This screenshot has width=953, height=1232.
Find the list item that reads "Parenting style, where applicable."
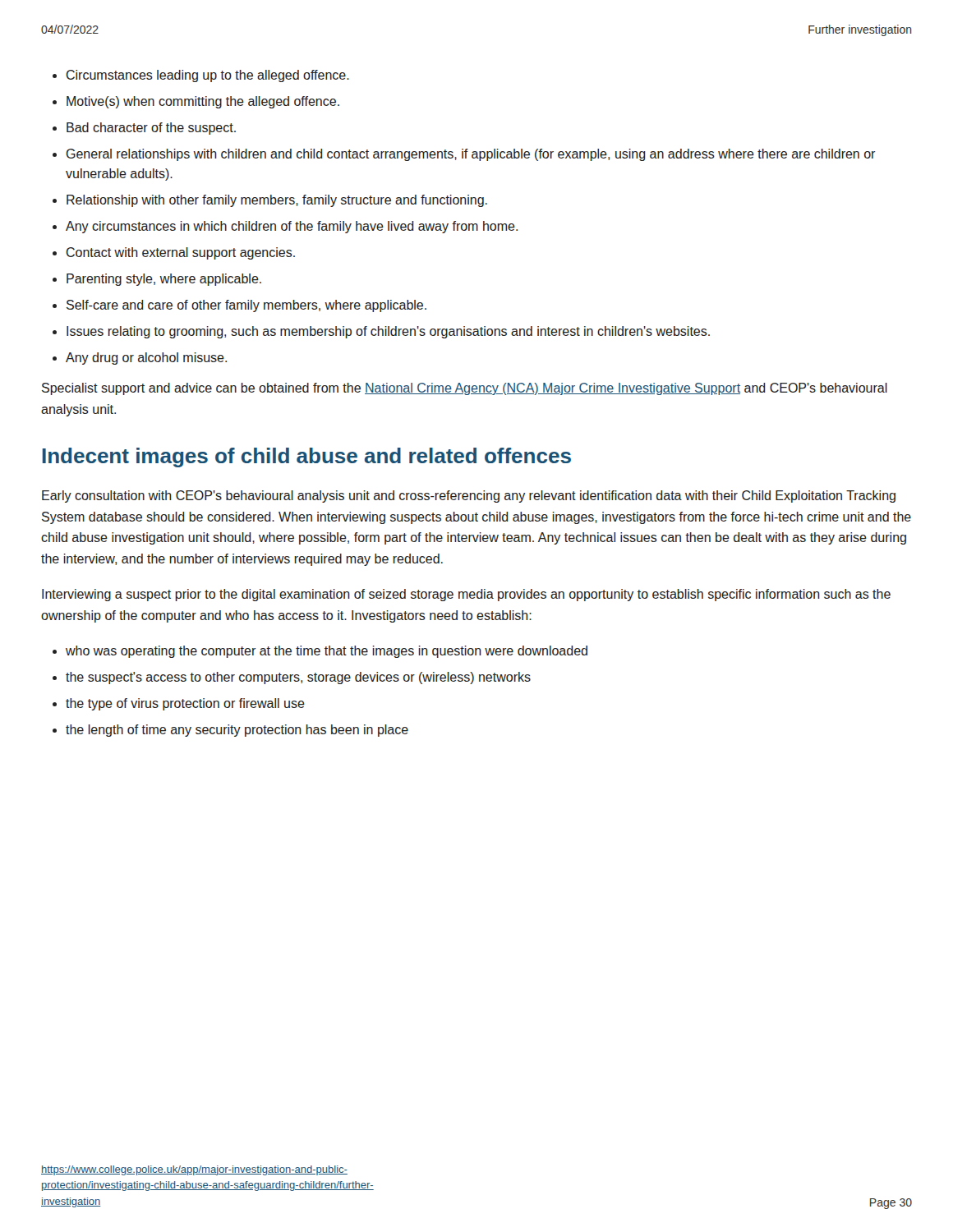pyautogui.click(x=164, y=279)
